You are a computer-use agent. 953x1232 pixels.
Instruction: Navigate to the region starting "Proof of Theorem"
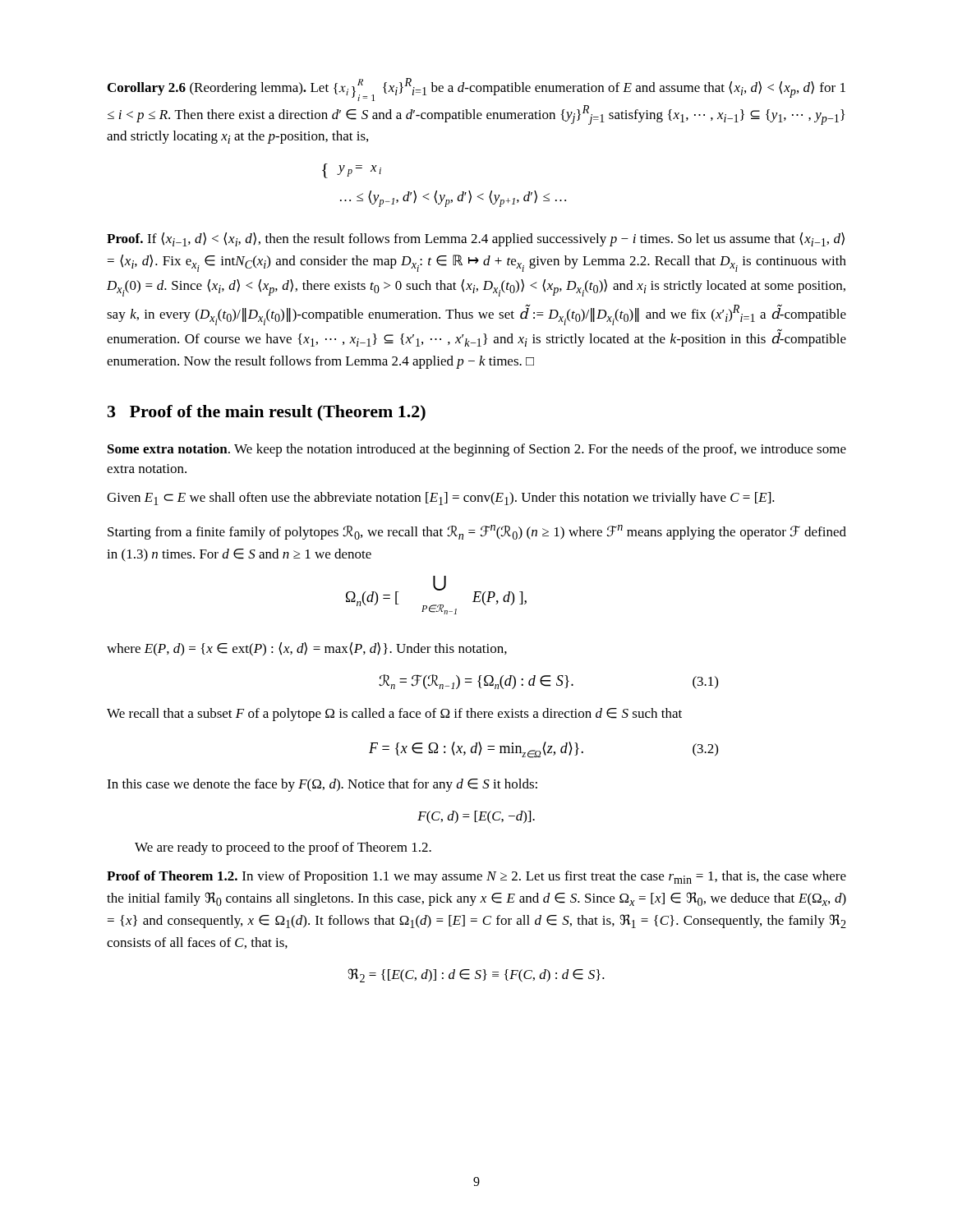click(476, 910)
